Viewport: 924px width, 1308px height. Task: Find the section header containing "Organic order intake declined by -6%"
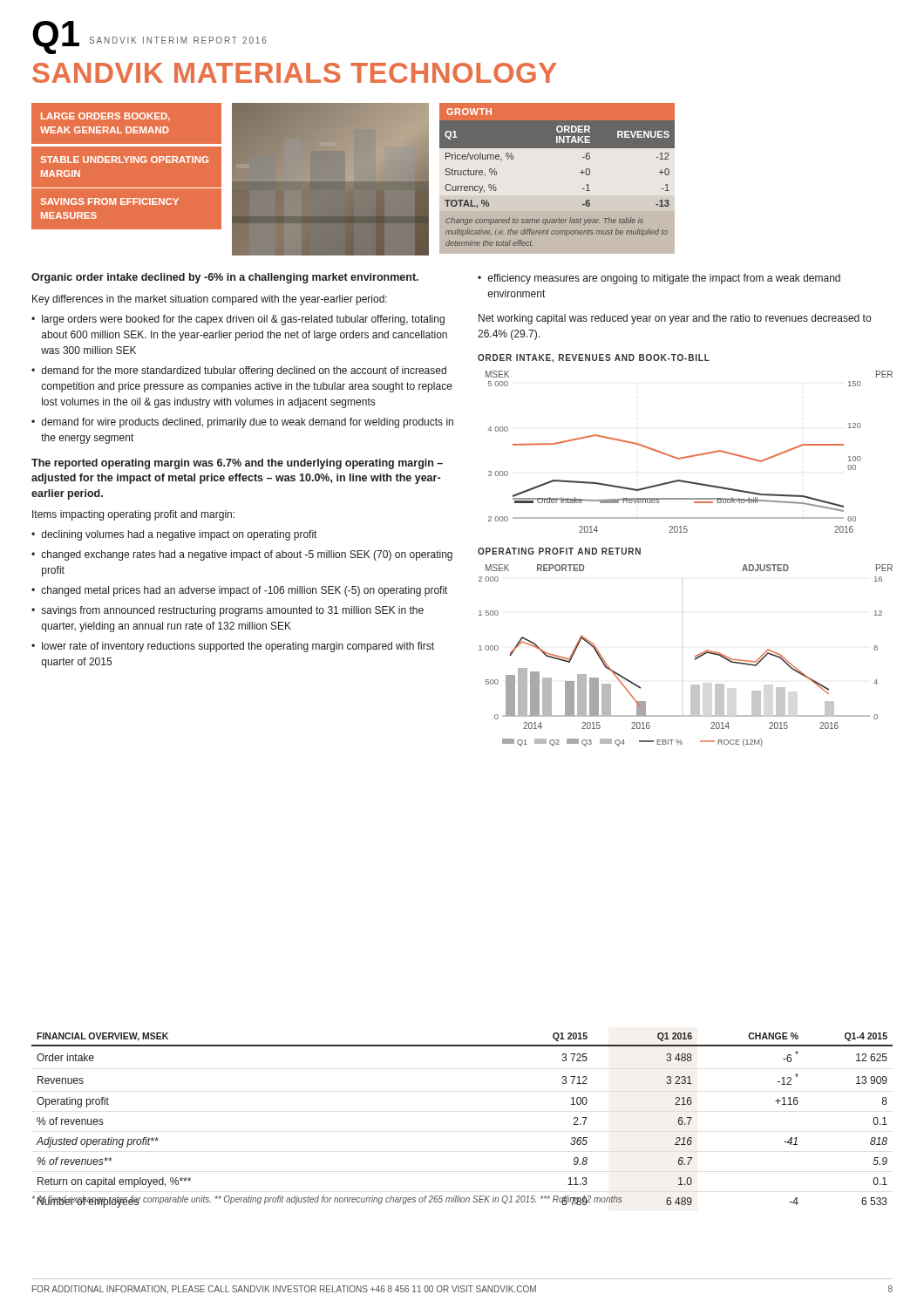tap(225, 277)
